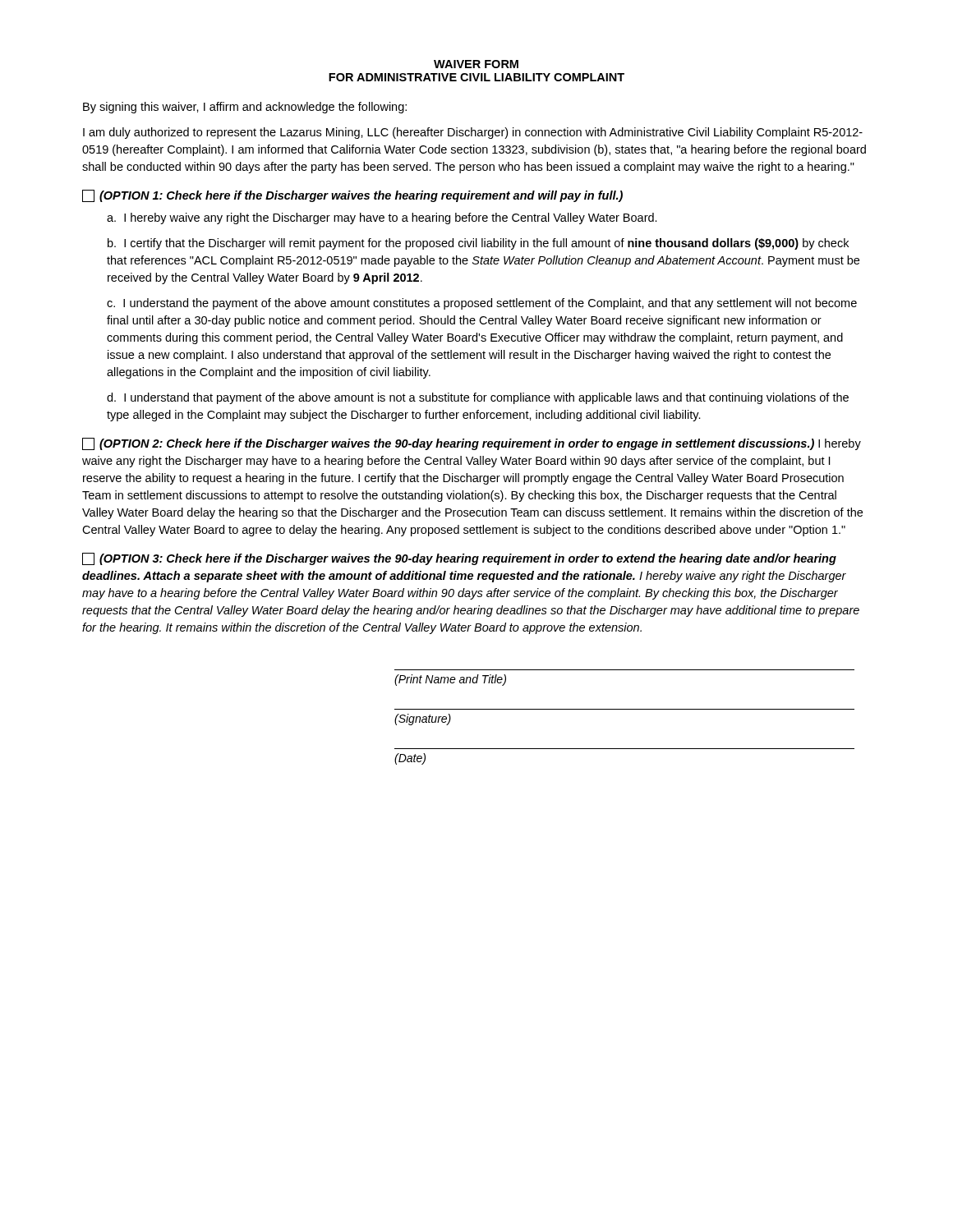Find the element starting "(OPTION 3: Check here if the Discharger waives"
The image size is (953, 1232).
point(471,593)
